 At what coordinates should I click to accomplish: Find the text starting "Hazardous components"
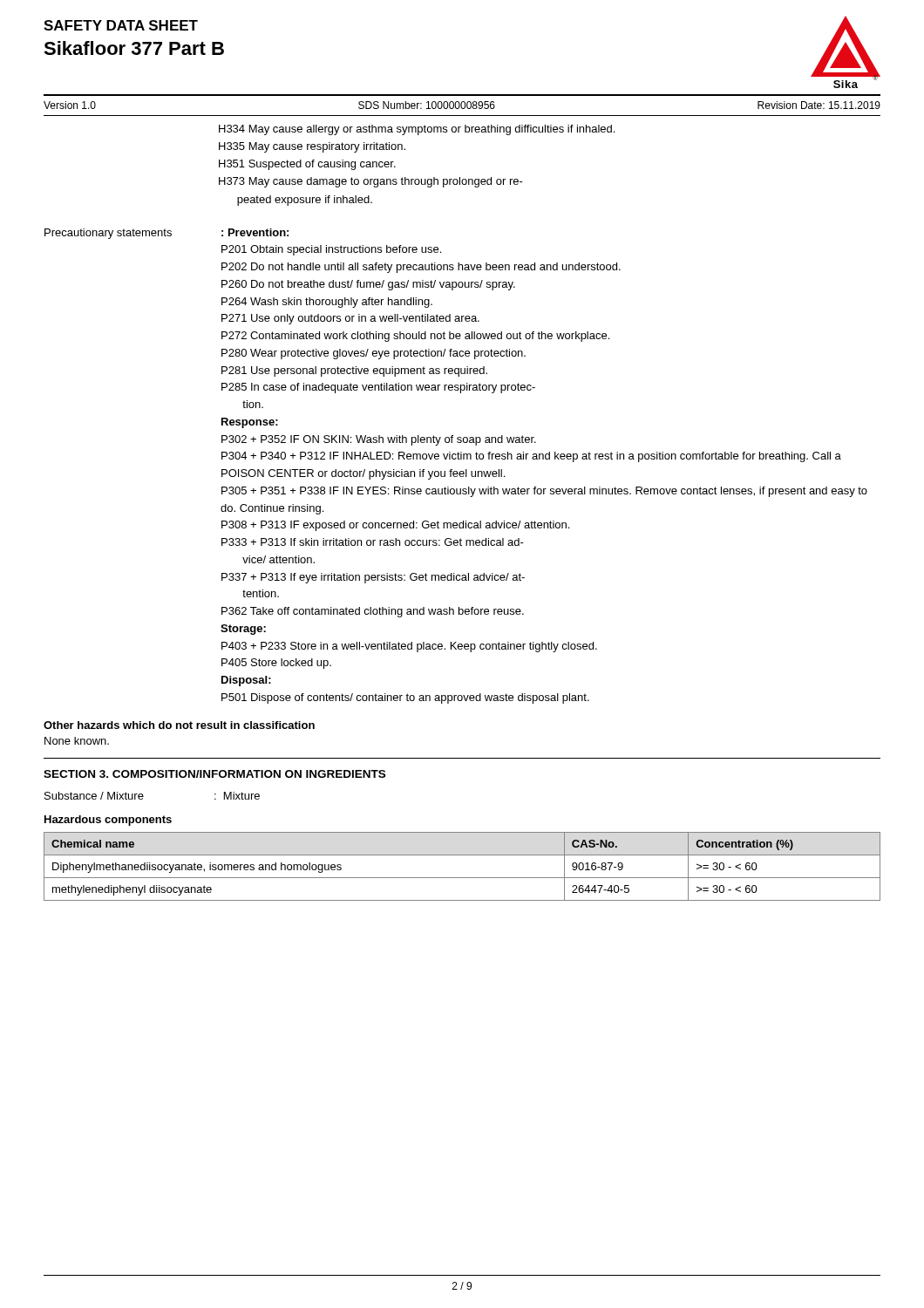click(x=108, y=819)
